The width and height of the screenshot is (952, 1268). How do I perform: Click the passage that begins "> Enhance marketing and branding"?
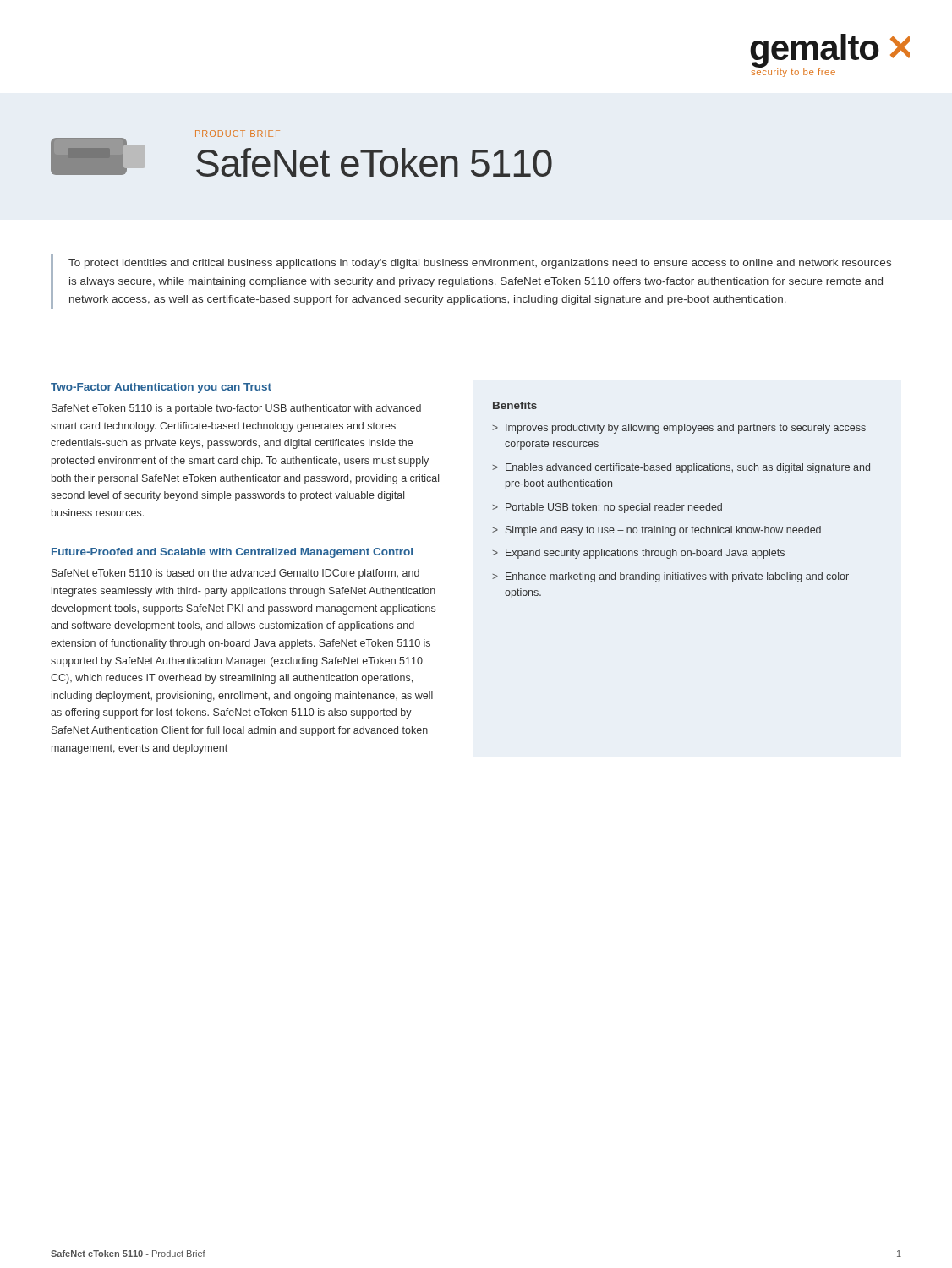687,585
